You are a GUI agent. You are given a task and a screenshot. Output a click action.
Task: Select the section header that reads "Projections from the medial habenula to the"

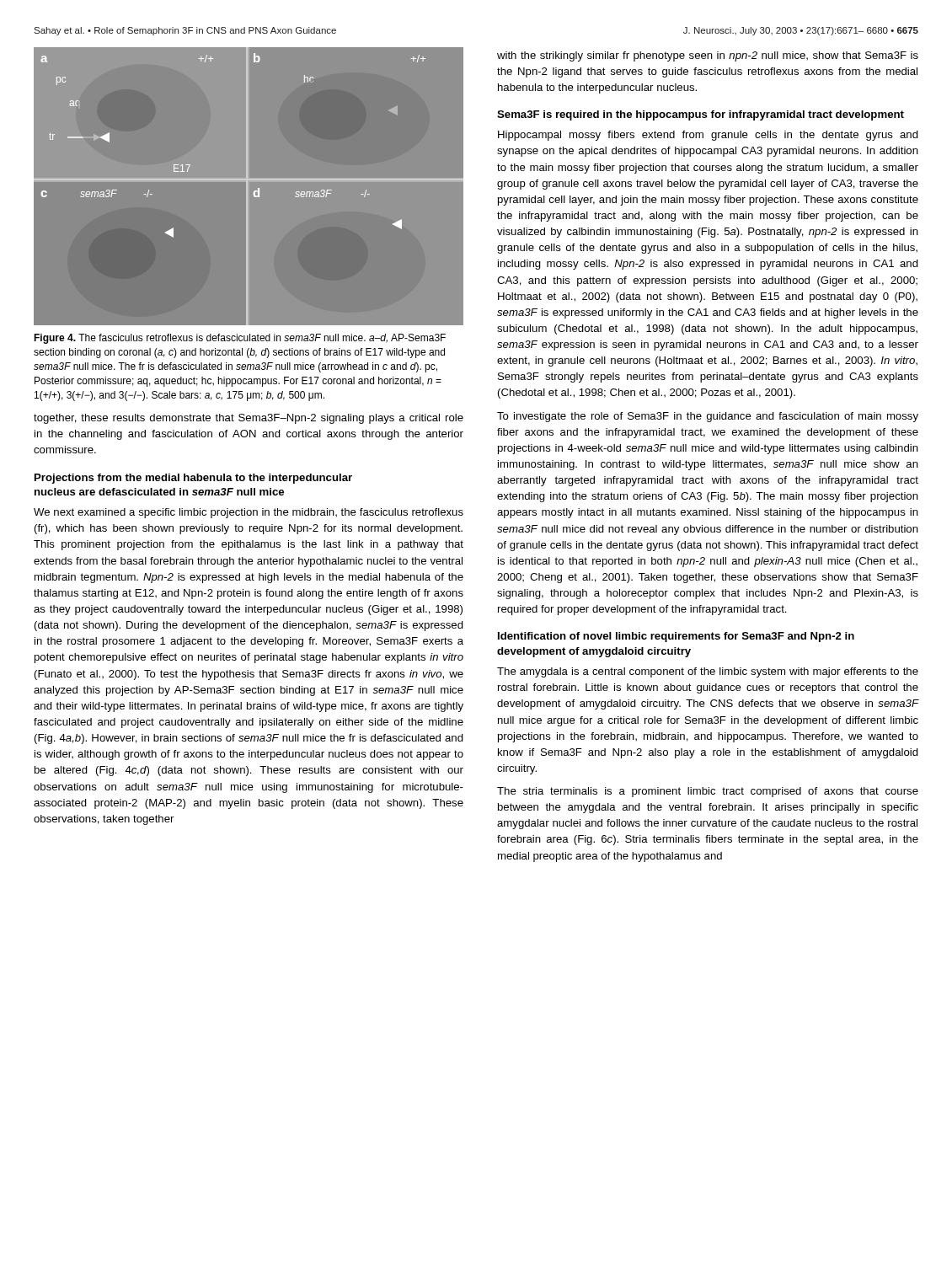tap(193, 485)
